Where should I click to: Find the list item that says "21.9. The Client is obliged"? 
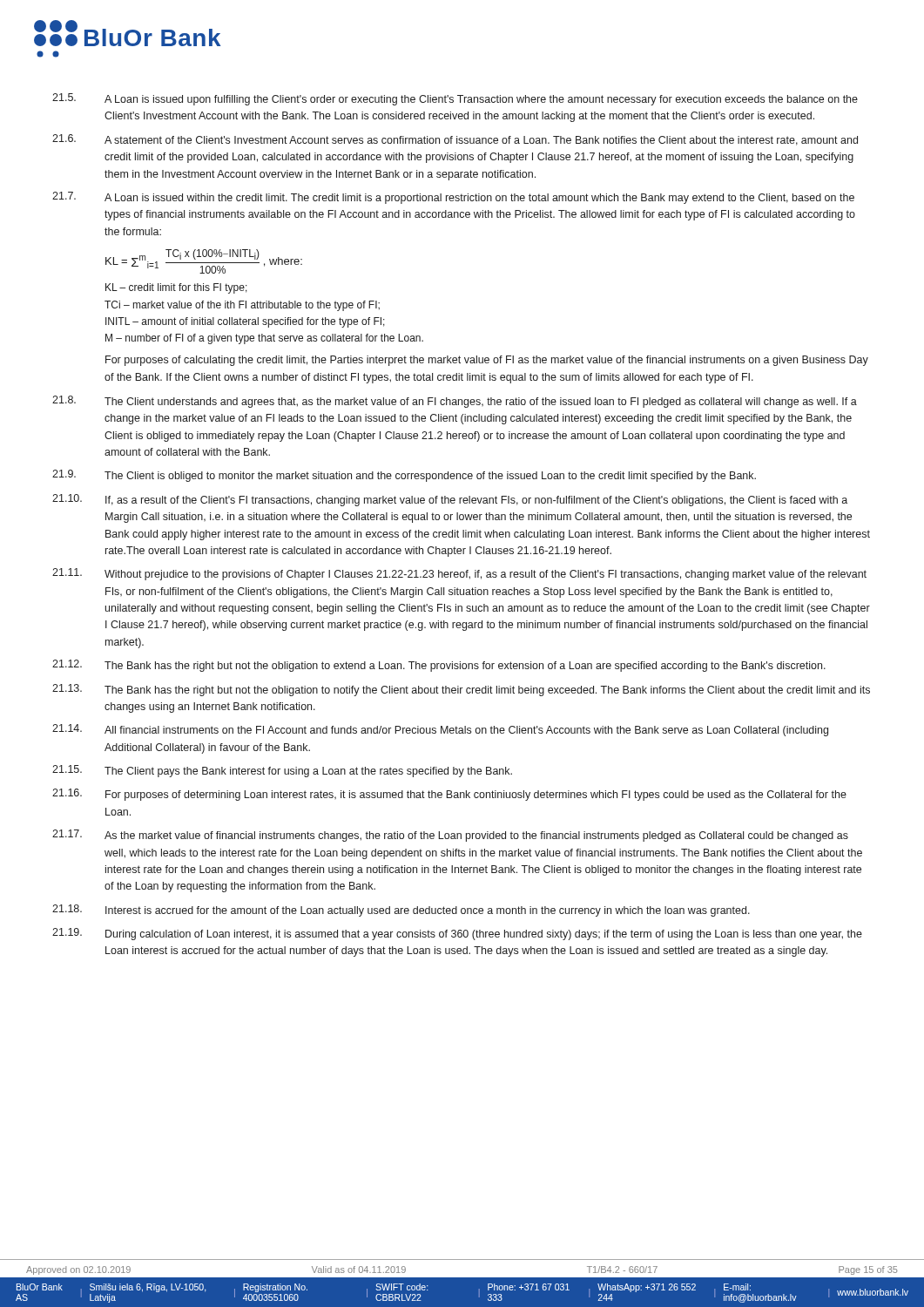[x=462, y=477]
